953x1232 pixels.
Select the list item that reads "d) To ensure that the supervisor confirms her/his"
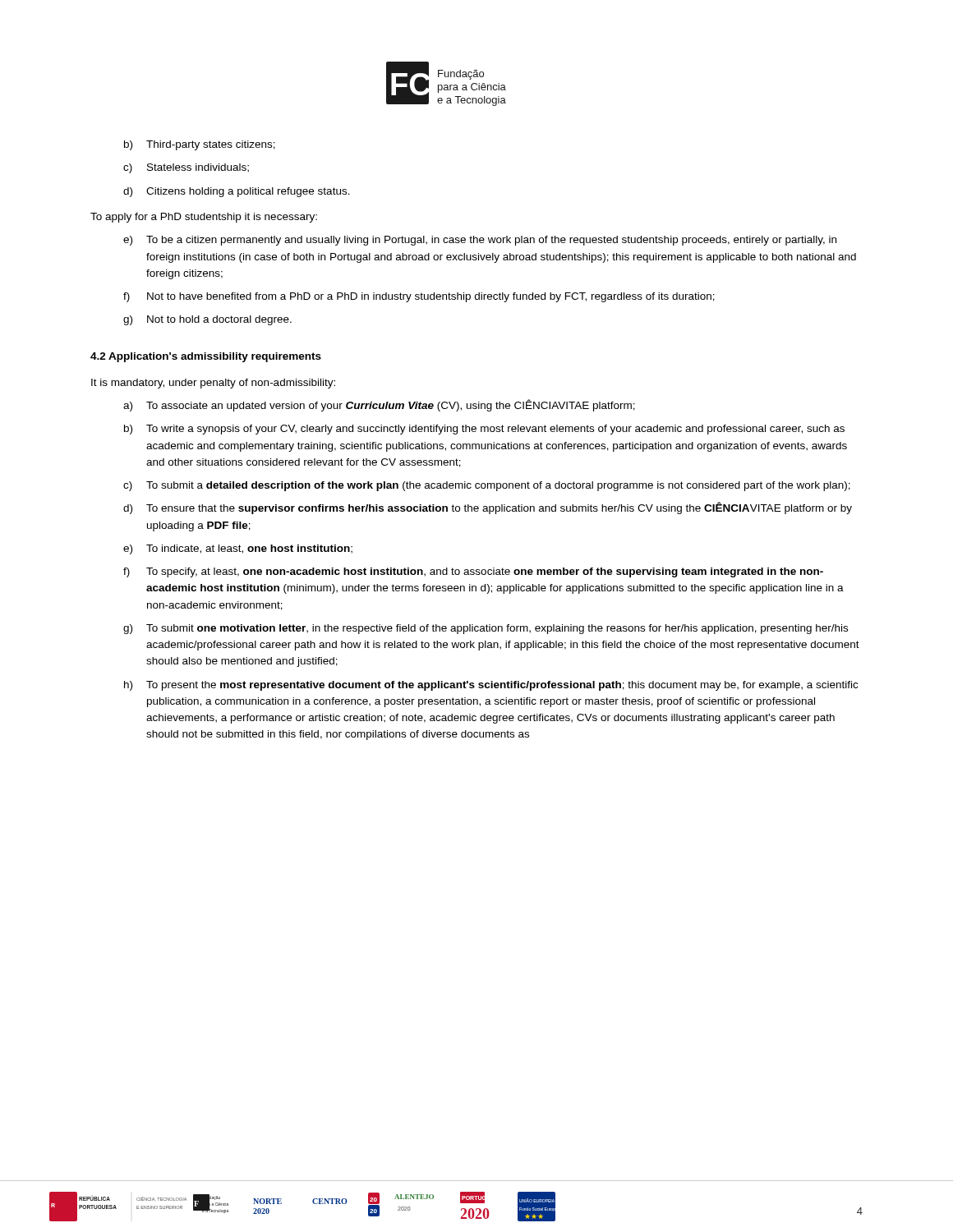coord(493,517)
